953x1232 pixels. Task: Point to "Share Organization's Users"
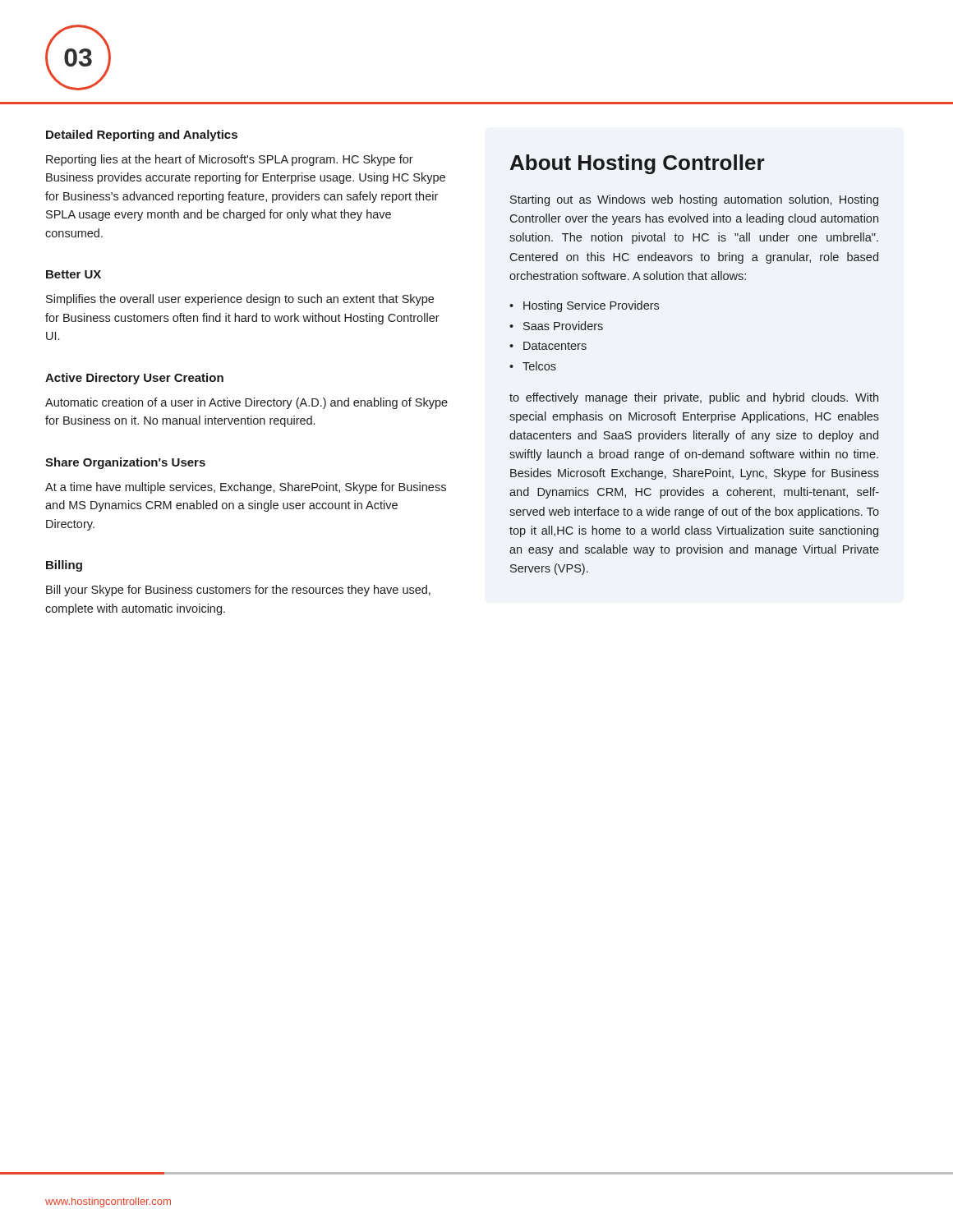[x=125, y=462]
